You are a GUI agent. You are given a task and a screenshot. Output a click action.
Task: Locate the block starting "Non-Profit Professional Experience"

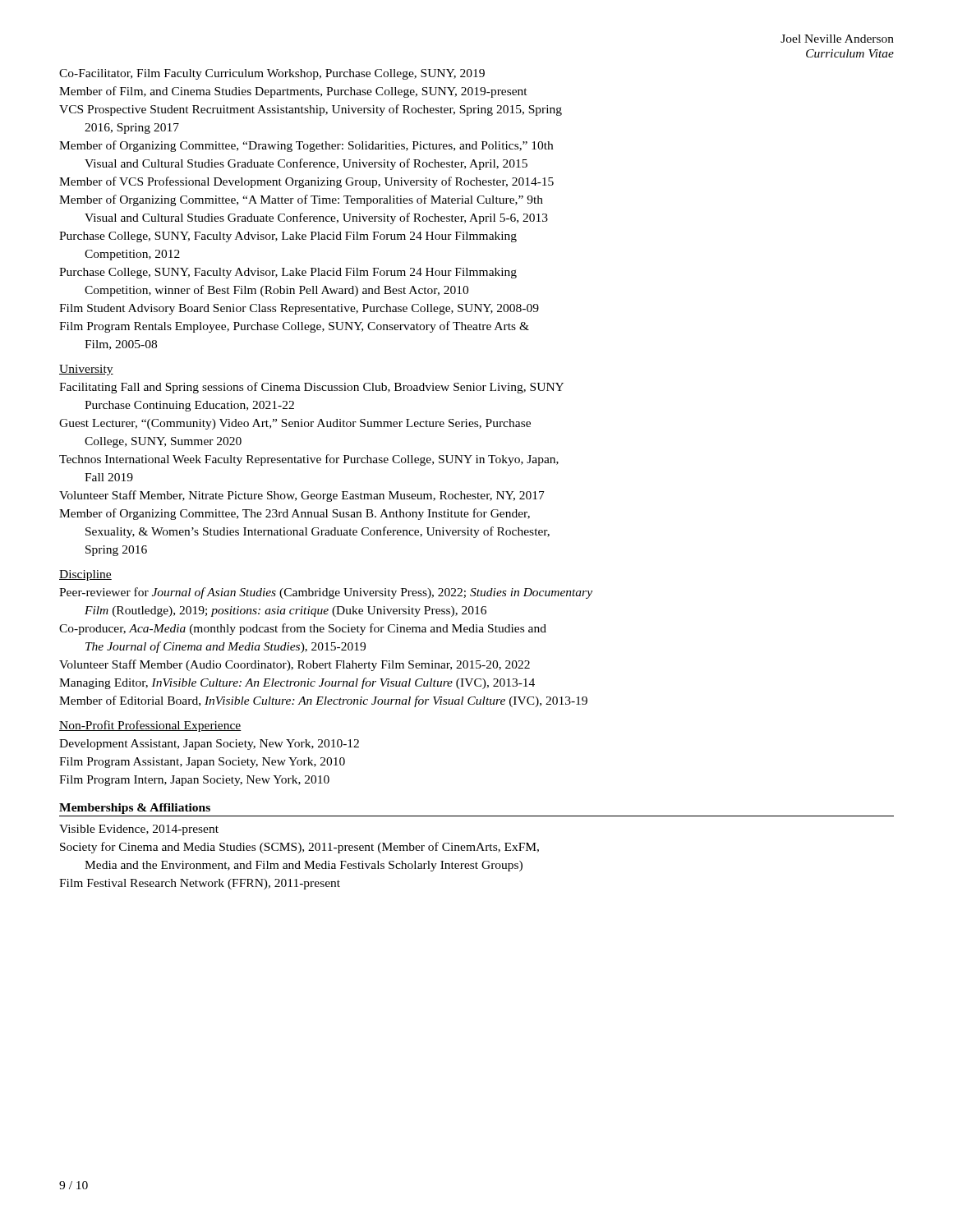150,725
